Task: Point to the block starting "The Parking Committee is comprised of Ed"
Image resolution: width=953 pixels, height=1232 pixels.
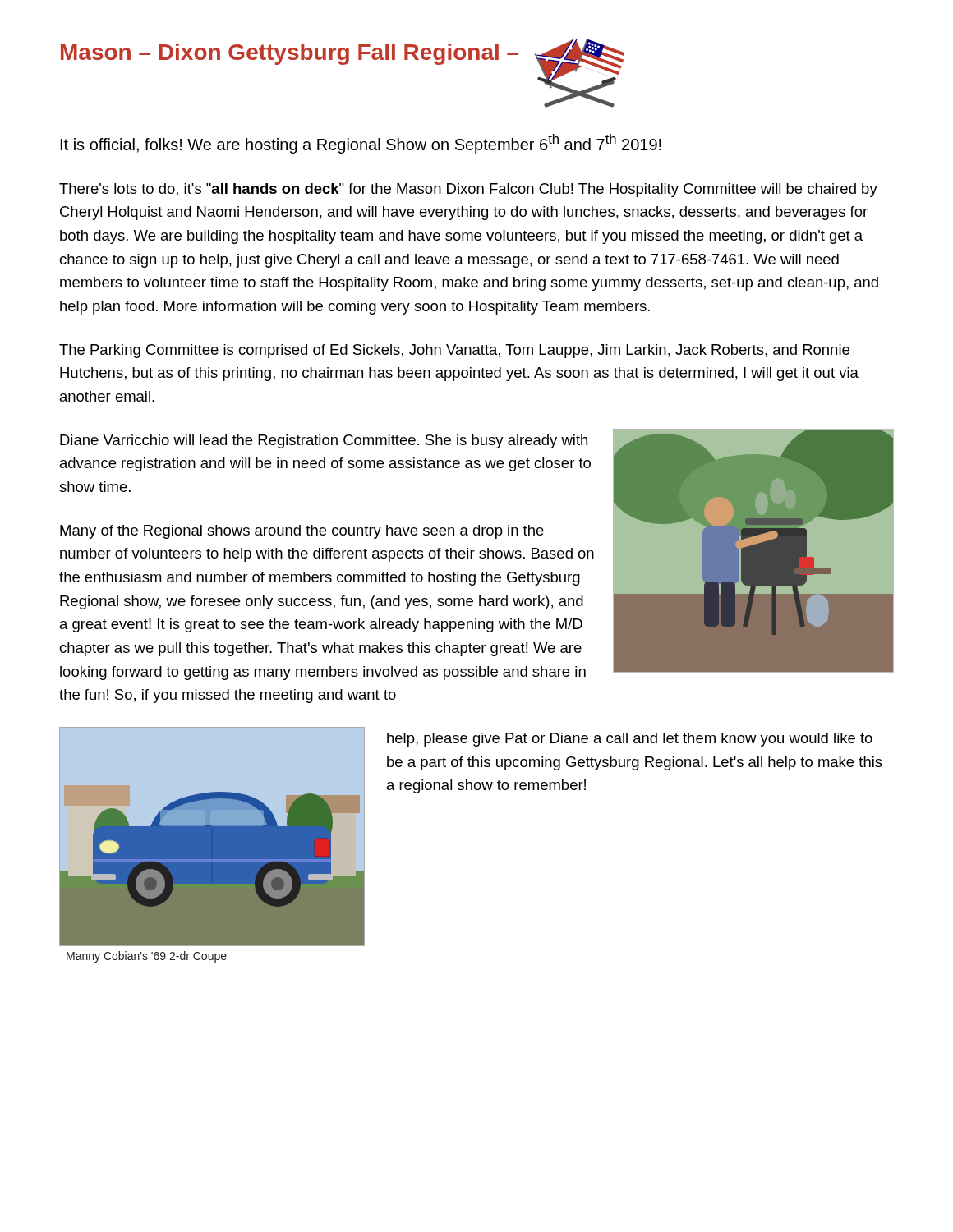Action: (459, 373)
